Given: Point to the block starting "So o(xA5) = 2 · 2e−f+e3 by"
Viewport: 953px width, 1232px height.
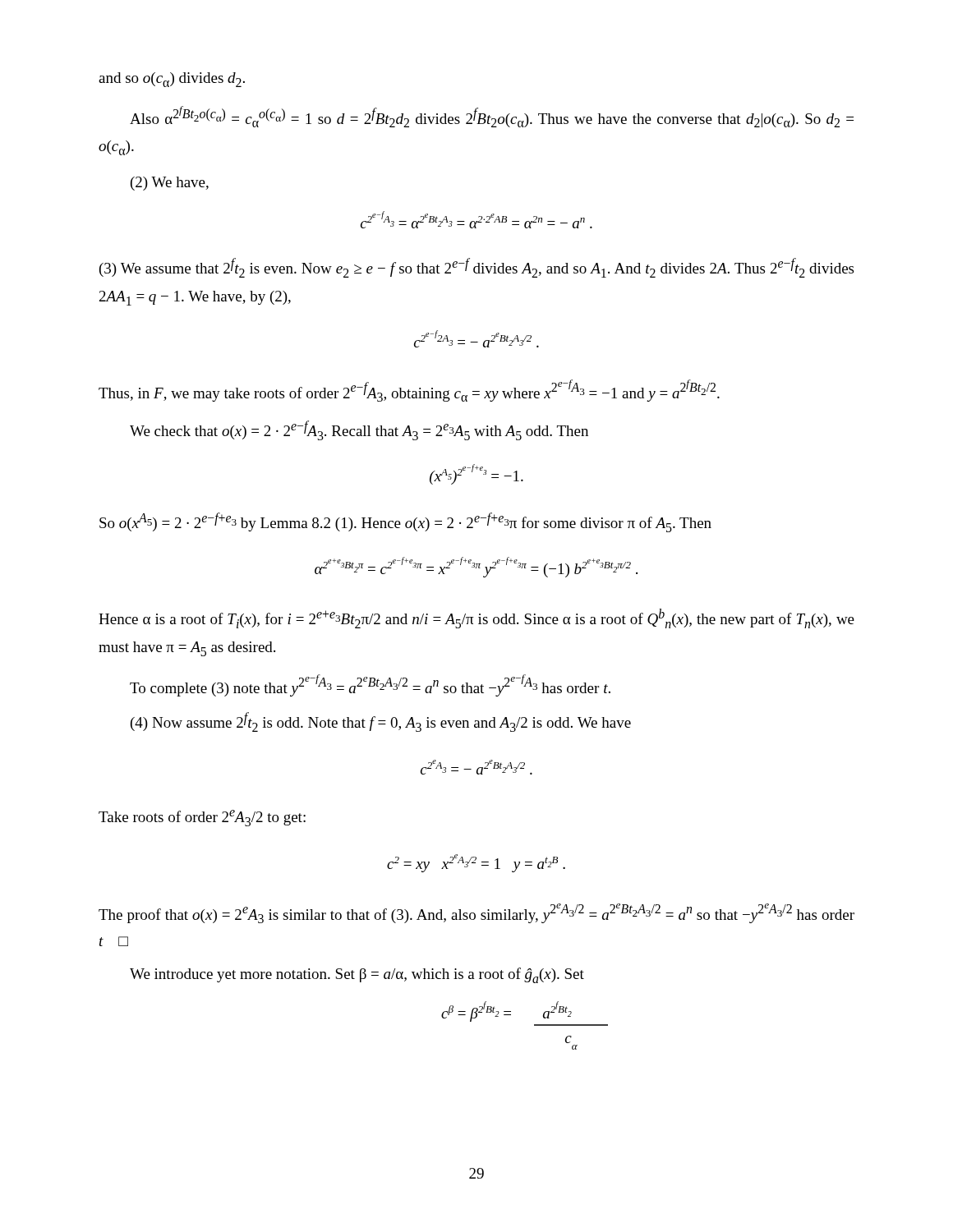Looking at the screenshot, I should click(476, 523).
